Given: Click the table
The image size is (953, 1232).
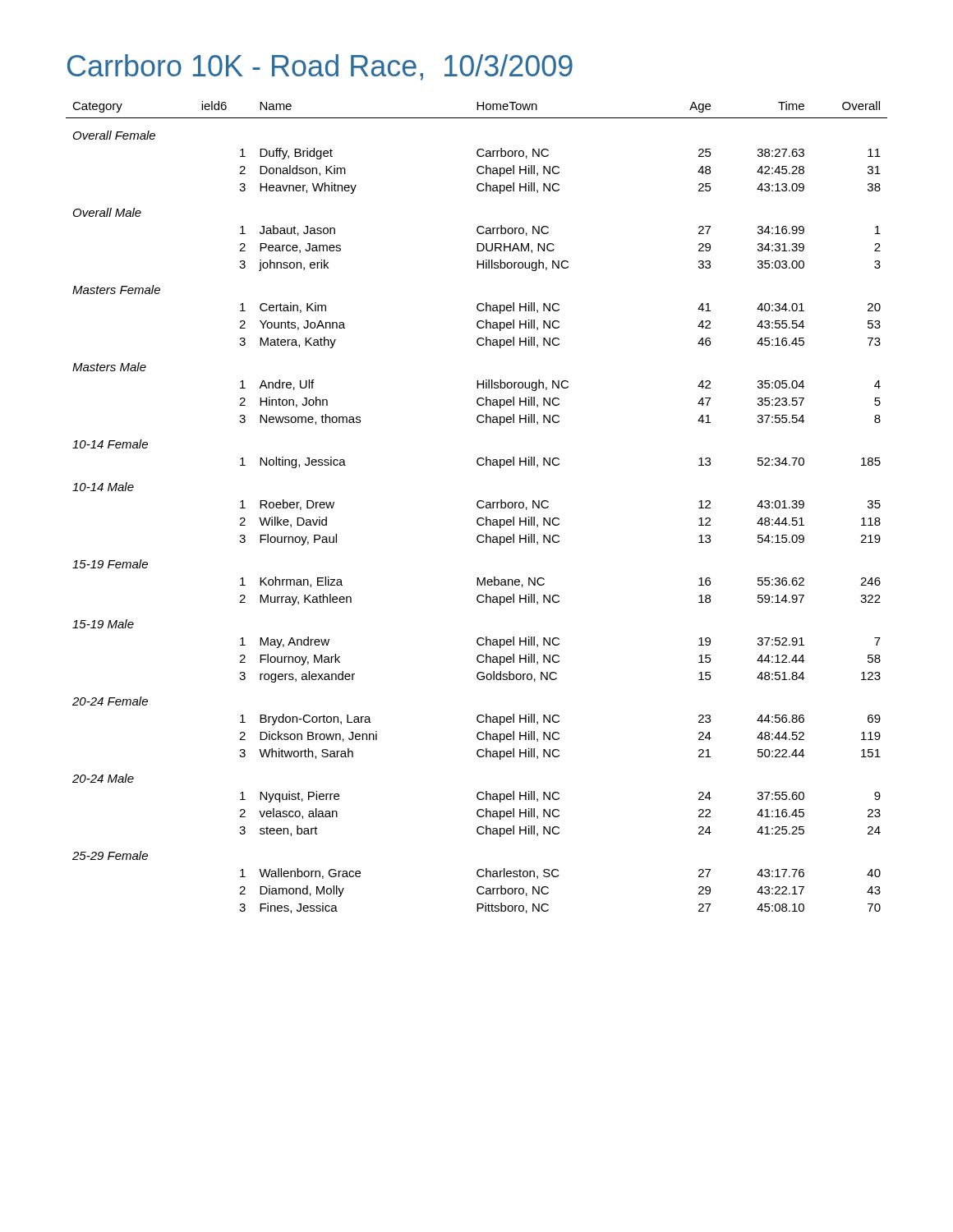Looking at the screenshot, I should pos(476,506).
